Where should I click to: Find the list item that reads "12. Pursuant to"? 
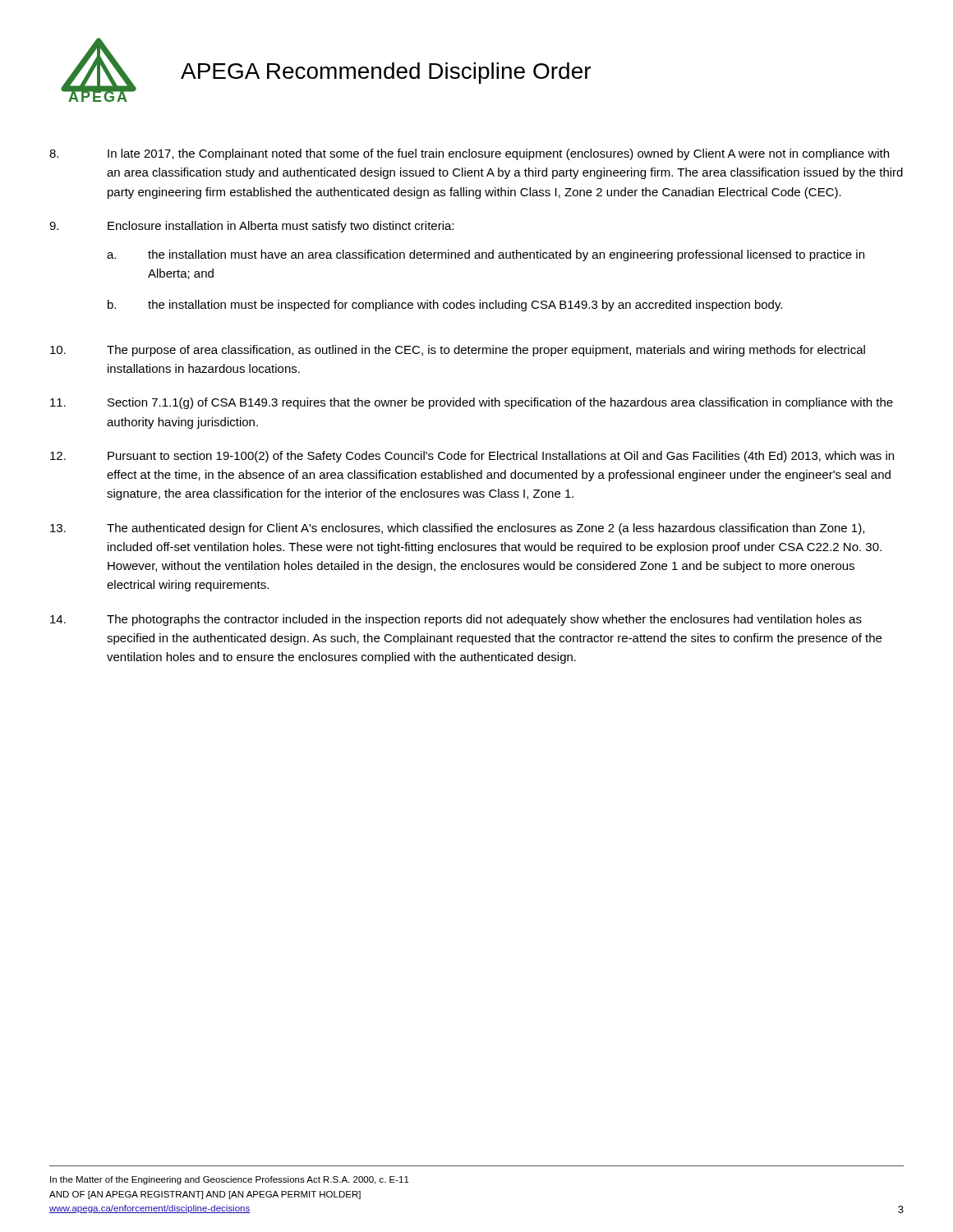tap(476, 474)
